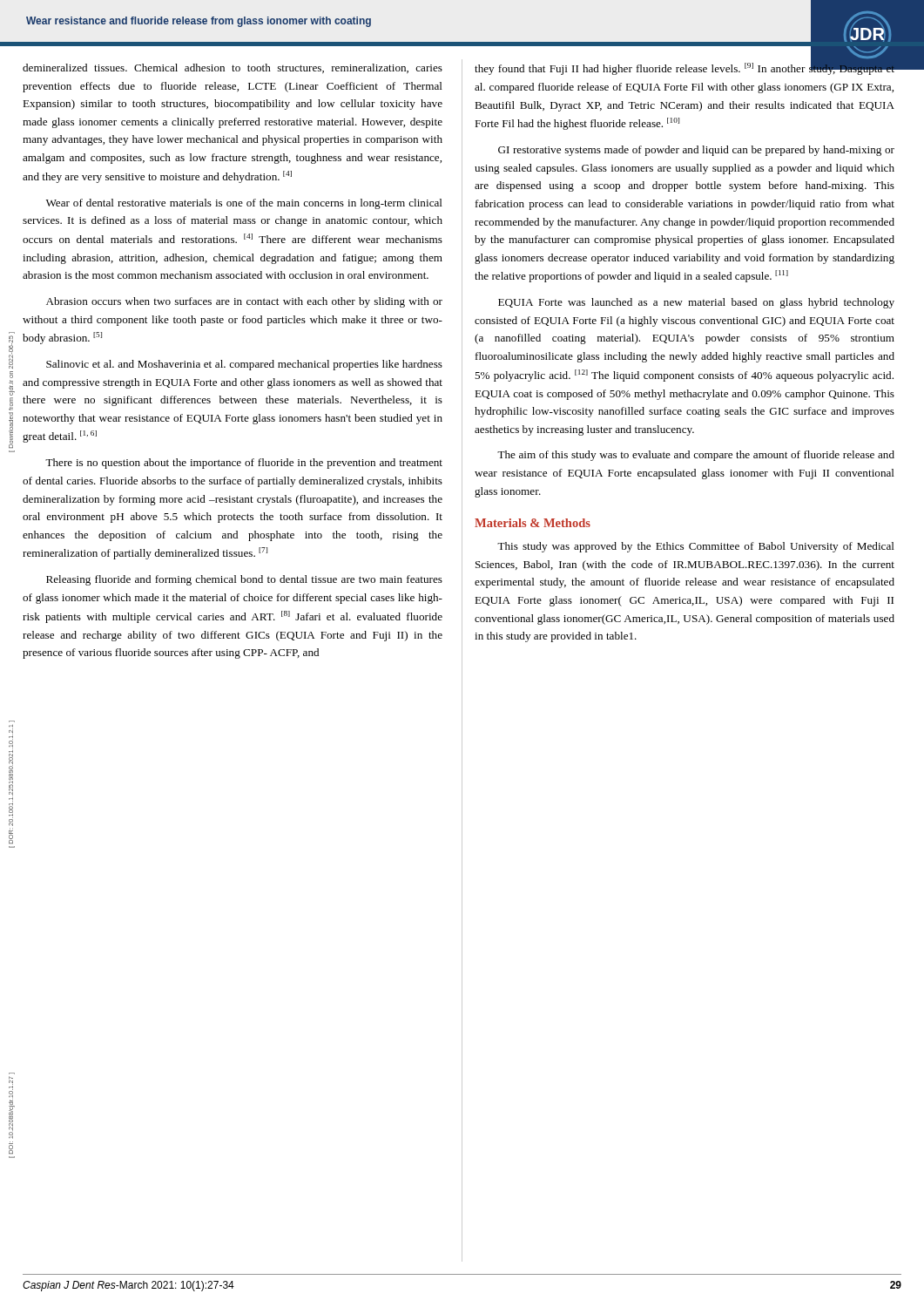Find the text block with the text "demineralized tissues. Chemical adhesion to"

click(x=233, y=123)
